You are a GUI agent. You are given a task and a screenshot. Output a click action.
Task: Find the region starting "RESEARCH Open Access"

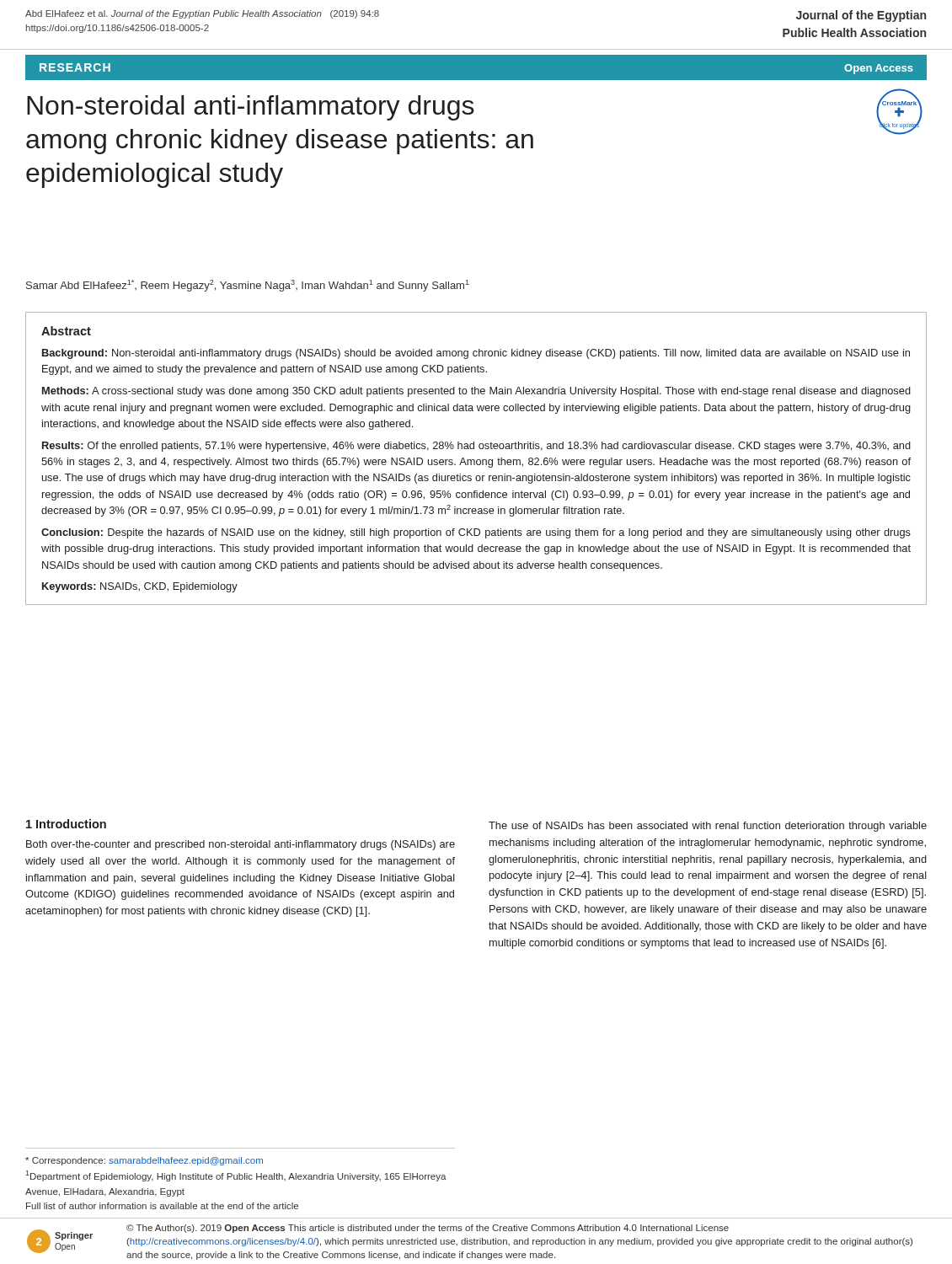pyautogui.click(x=70, y=68)
